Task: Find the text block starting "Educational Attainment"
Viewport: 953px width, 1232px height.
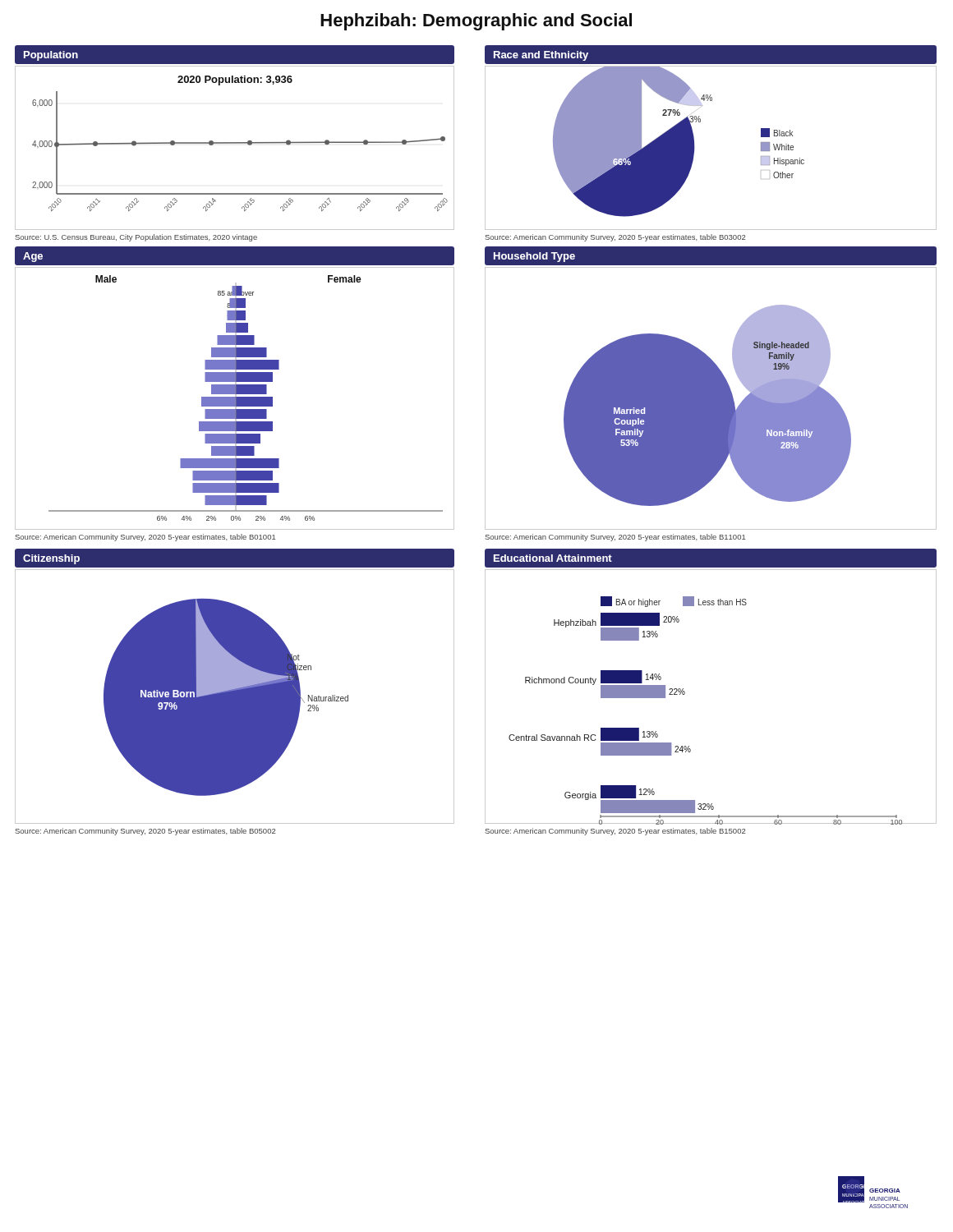Action: (552, 558)
